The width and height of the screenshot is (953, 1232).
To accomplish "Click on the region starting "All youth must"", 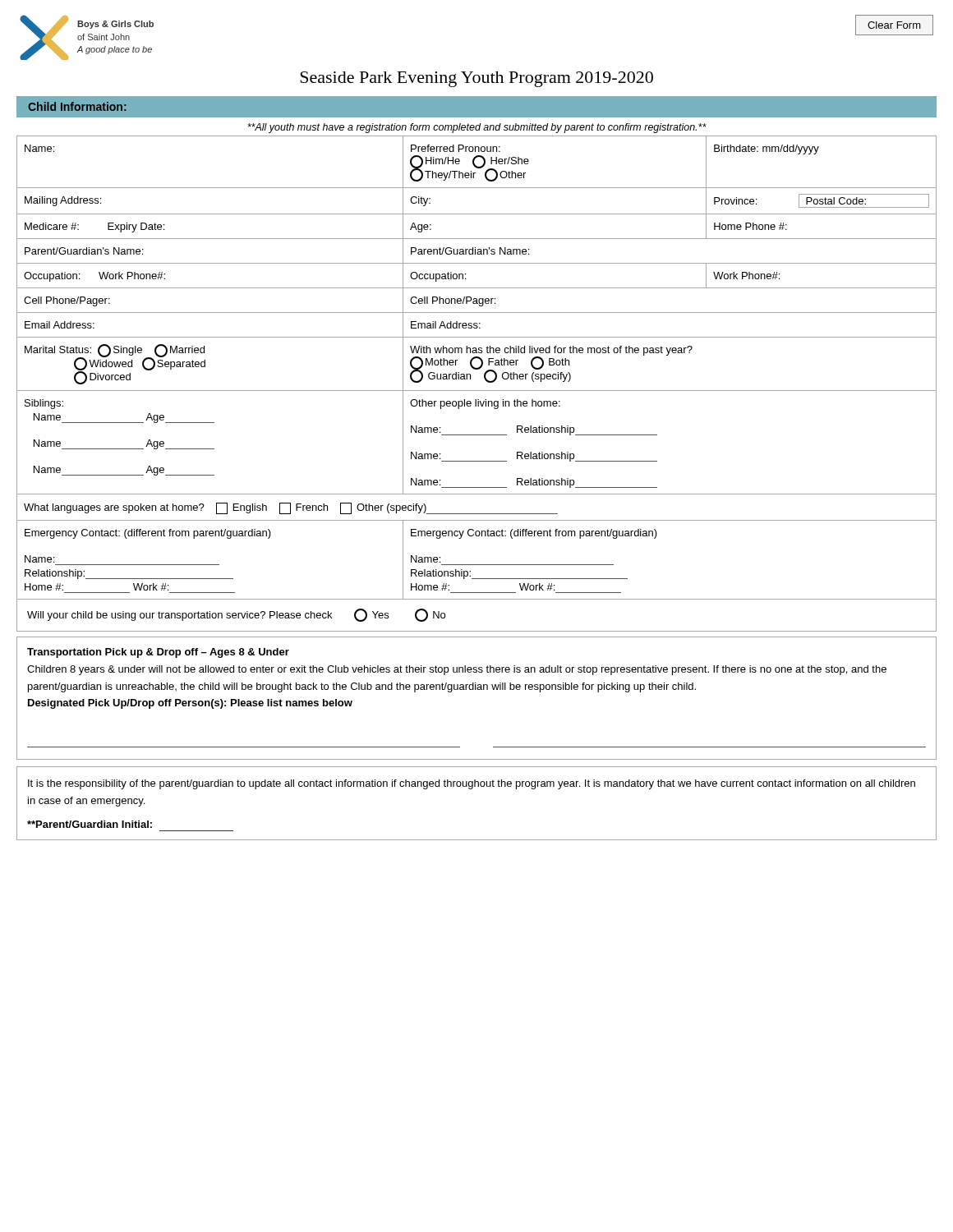I will (x=476, y=127).
